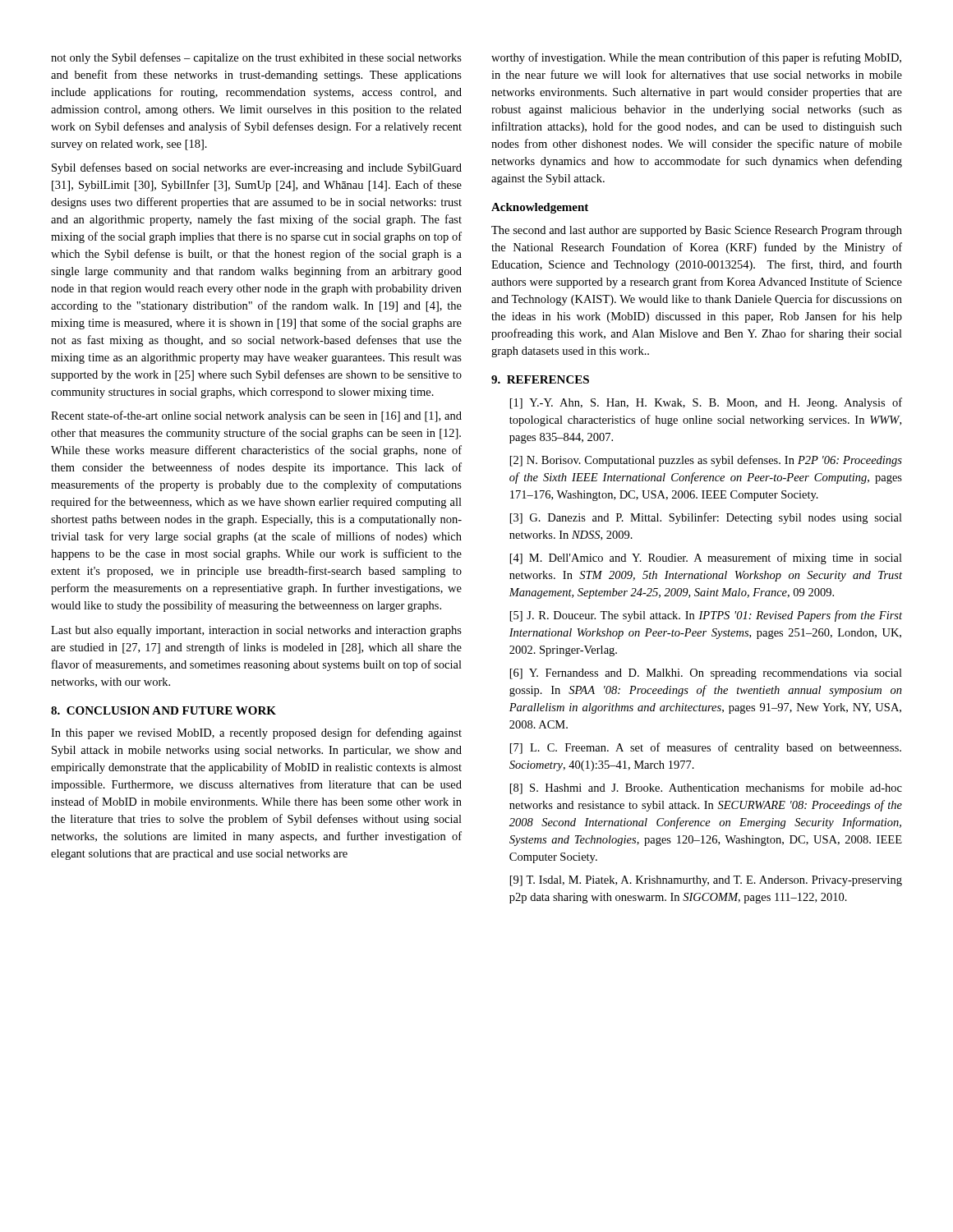
Task: Point to the block beginning "In this paper we revised"
Action: pyautogui.click(x=256, y=794)
